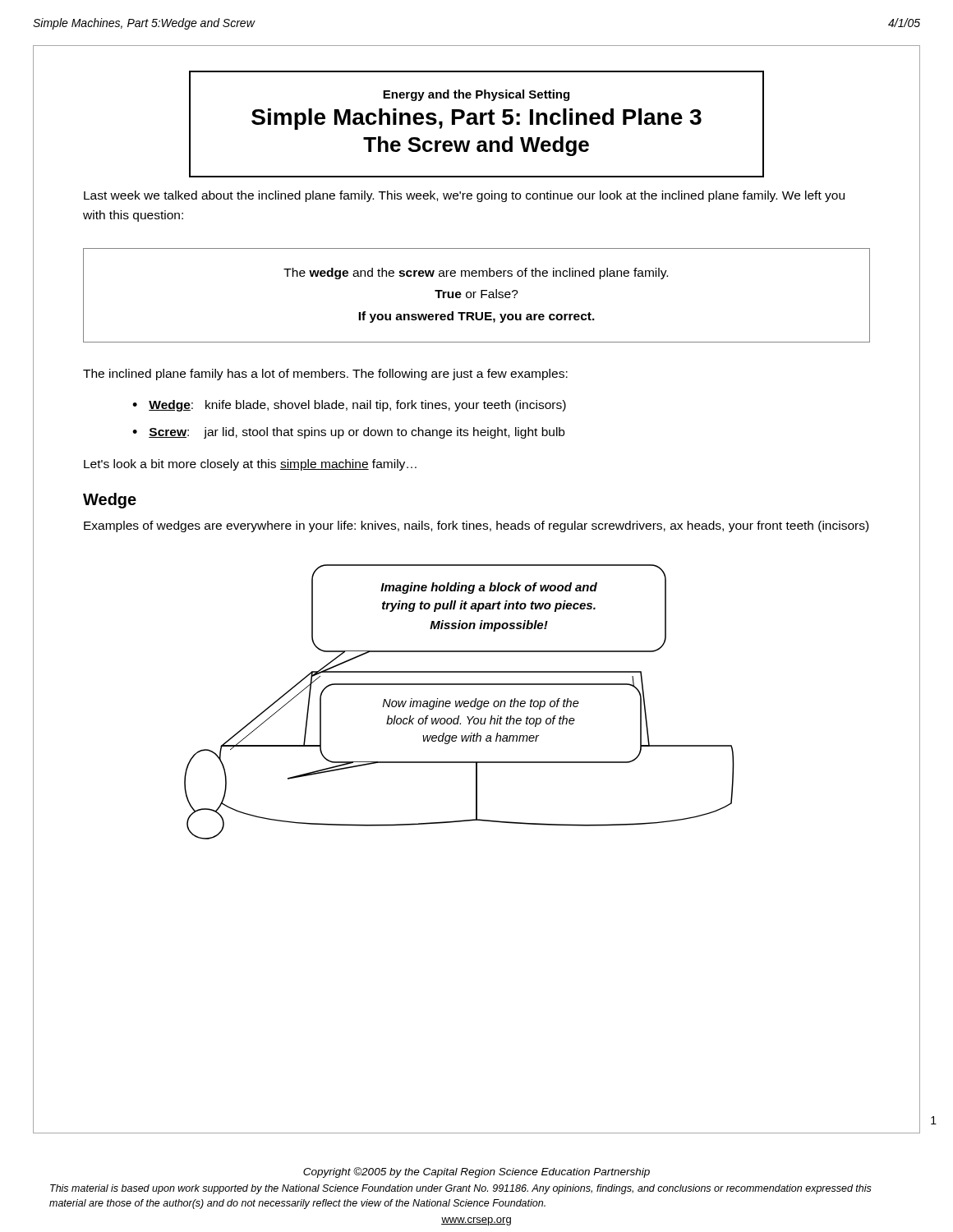Locate the text starting "• Wedge: knife blade, shovel blade,"
This screenshot has width=953, height=1232.
coord(349,405)
